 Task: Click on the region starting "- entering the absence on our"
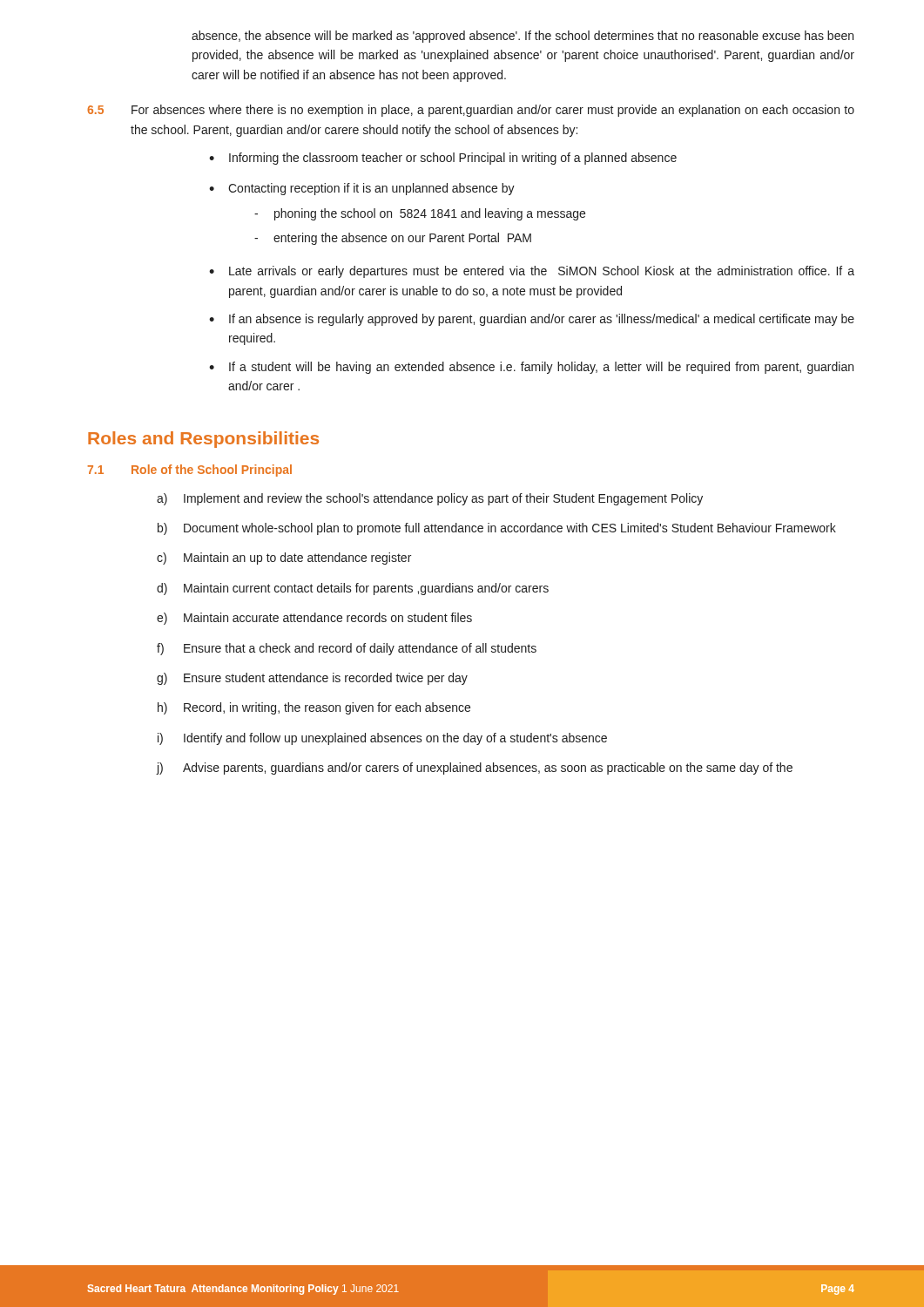tap(393, 238)
